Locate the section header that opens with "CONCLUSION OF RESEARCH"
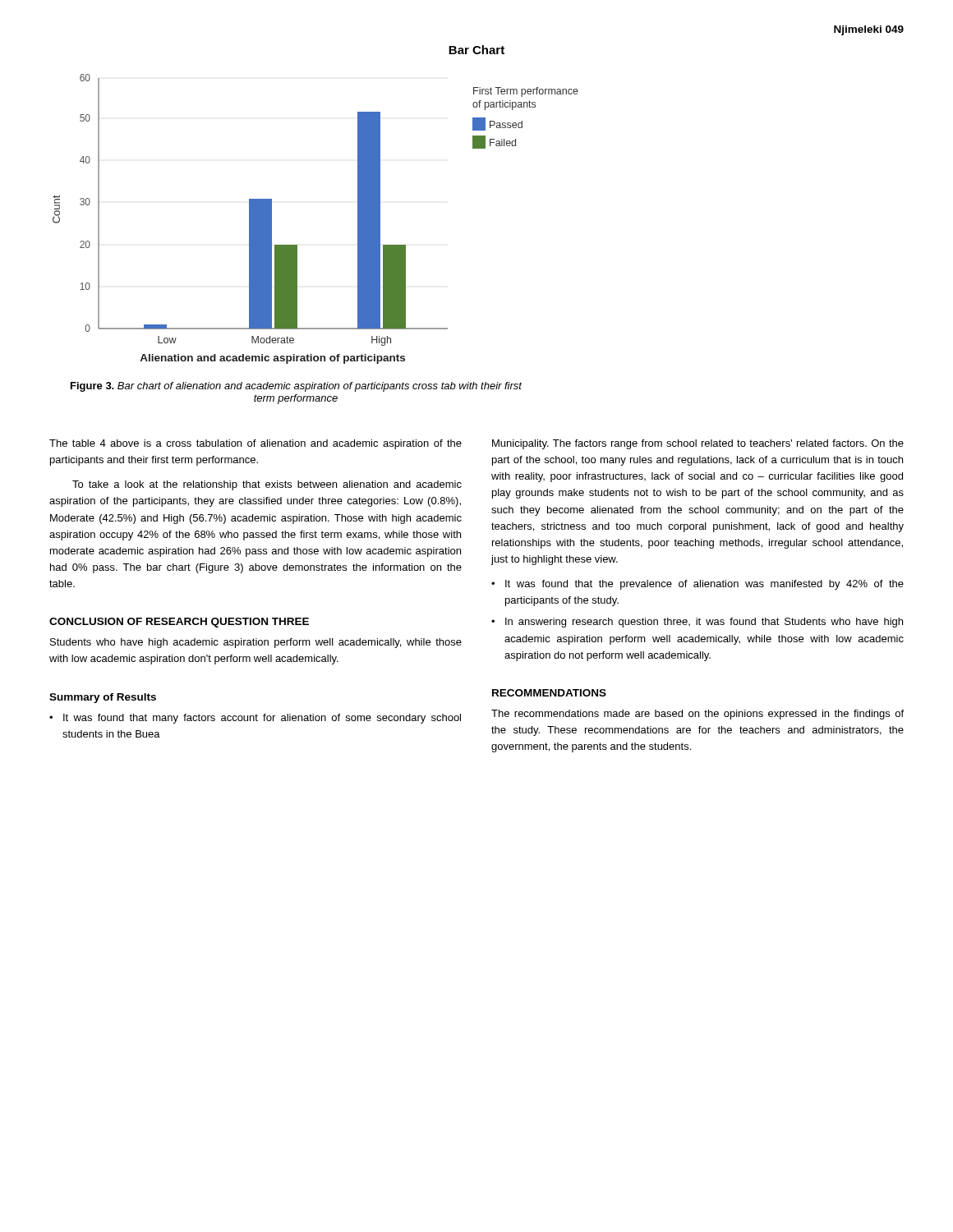The height and width of the screenshot is (1232, 953). tap(179, 622)
